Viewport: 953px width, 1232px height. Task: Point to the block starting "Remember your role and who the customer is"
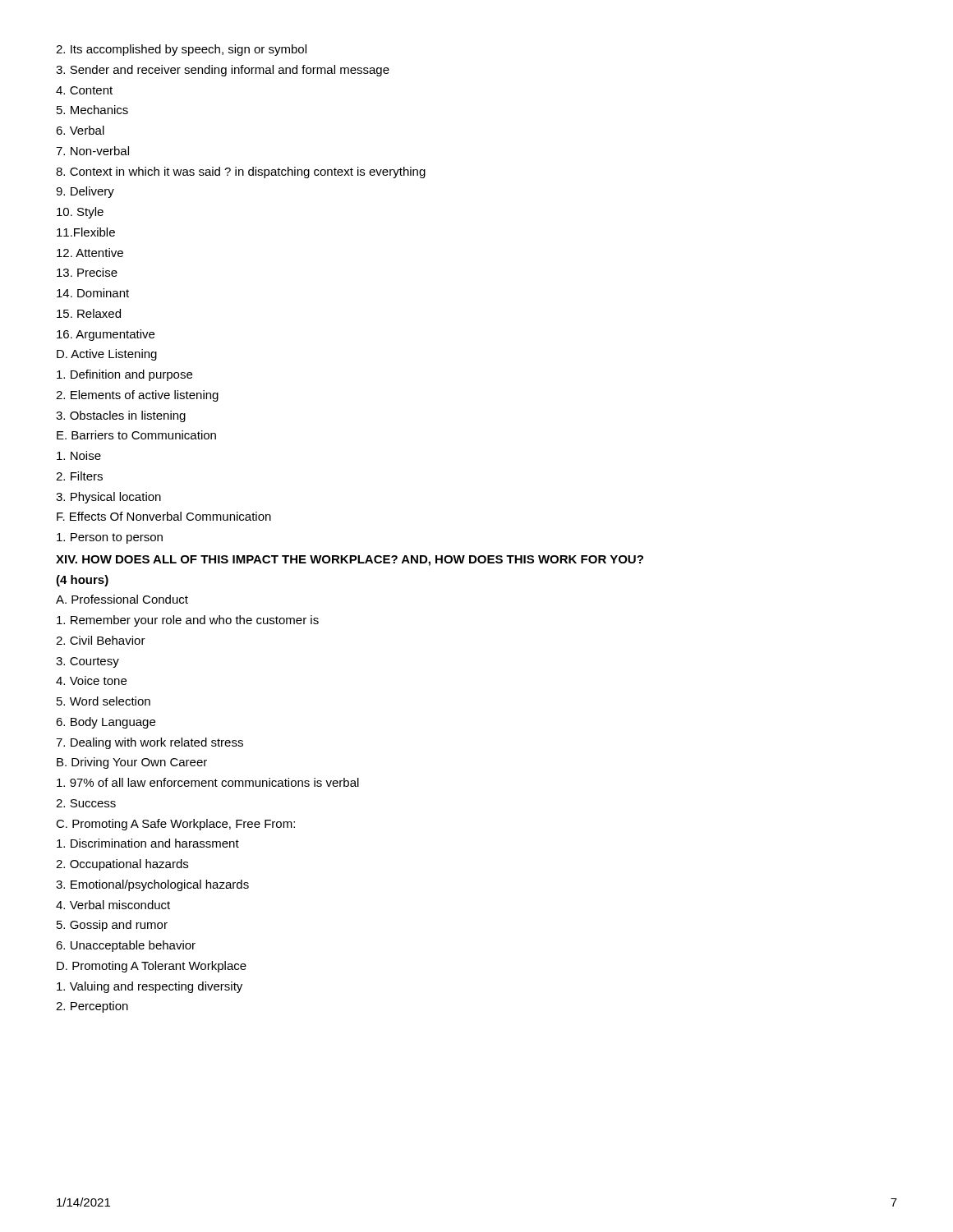pos(187,620)
